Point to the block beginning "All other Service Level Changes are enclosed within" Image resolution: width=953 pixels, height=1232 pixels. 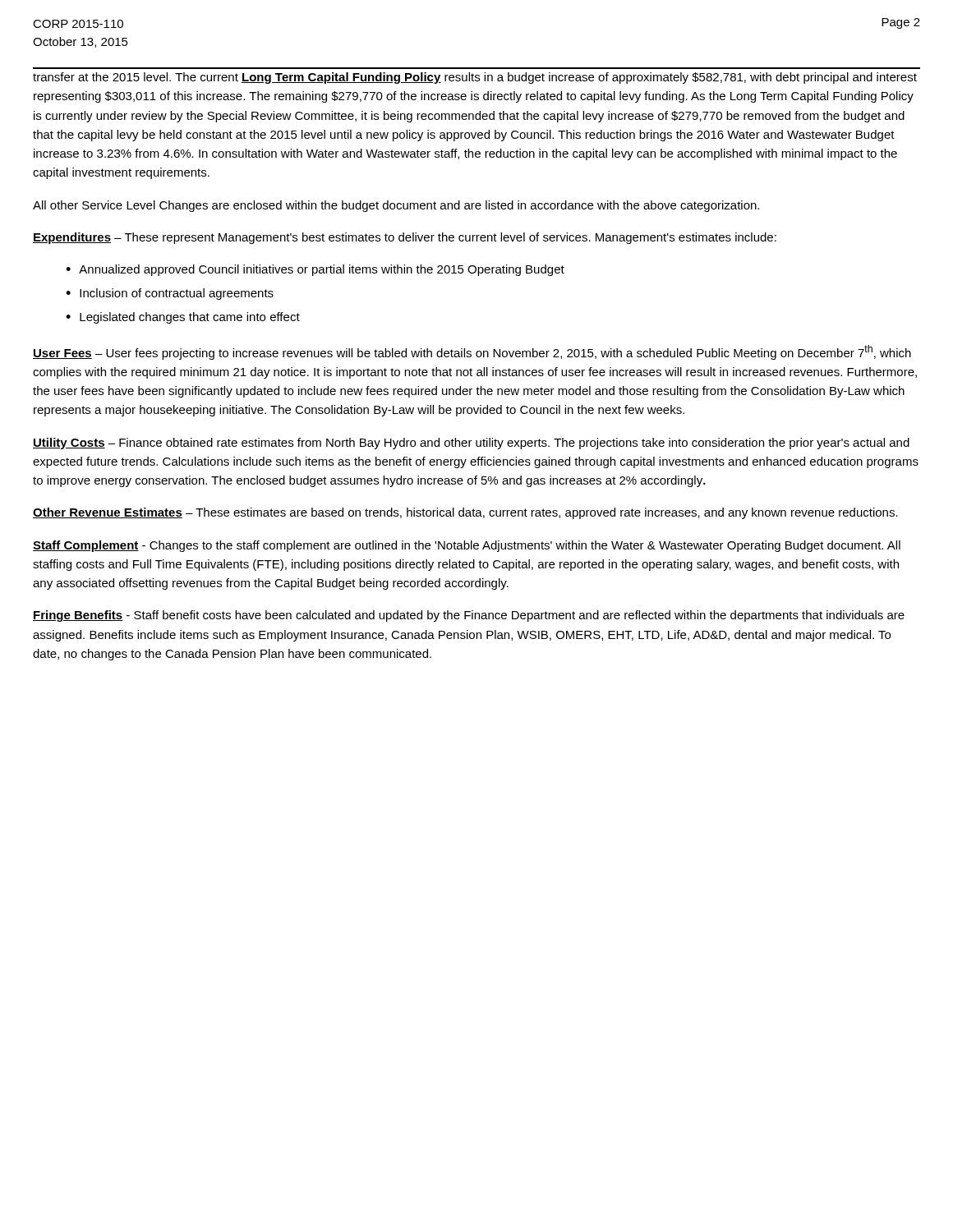pyautogui.click(x=397, y=205)
